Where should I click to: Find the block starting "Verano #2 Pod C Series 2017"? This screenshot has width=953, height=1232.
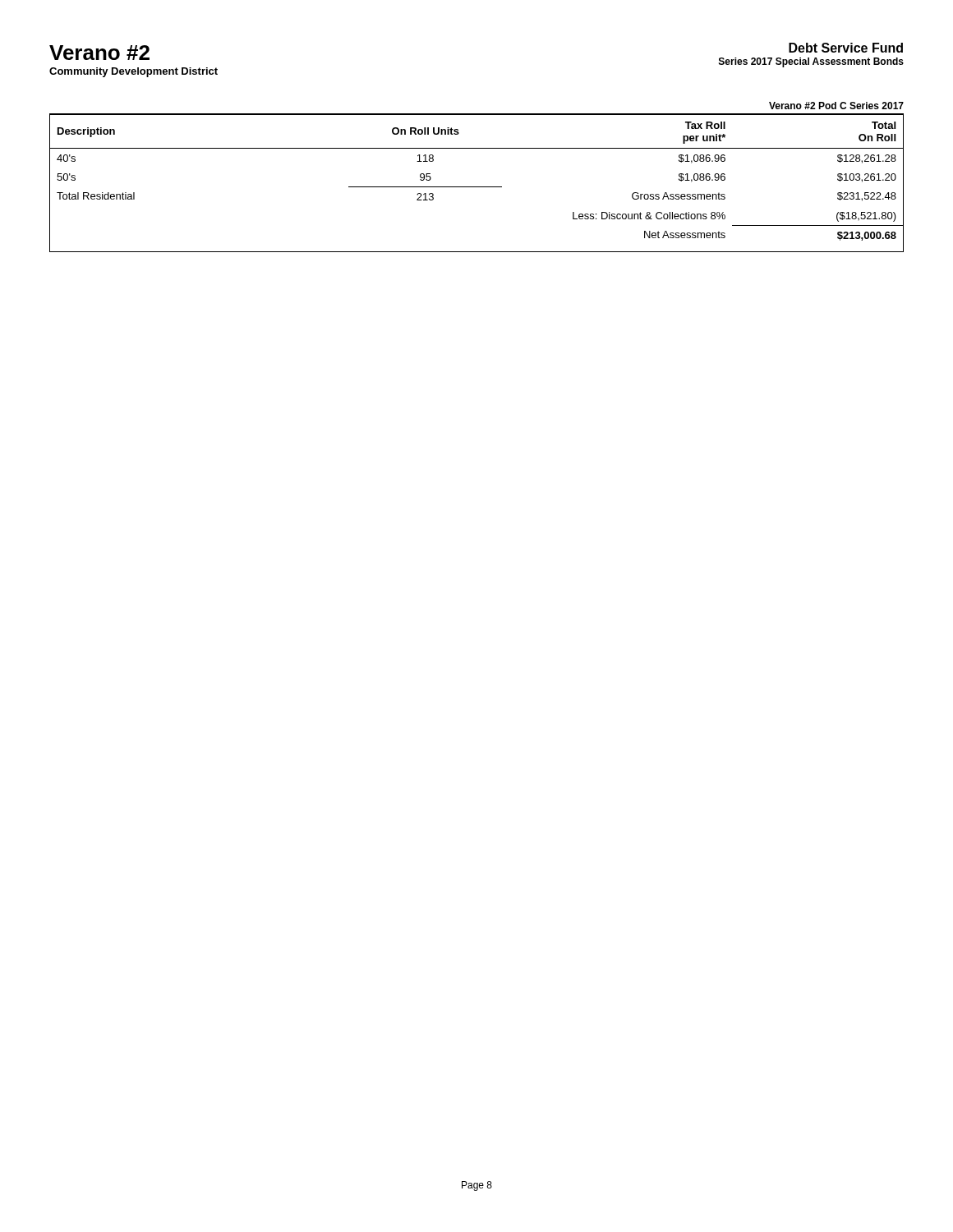[x=836, y=106]
